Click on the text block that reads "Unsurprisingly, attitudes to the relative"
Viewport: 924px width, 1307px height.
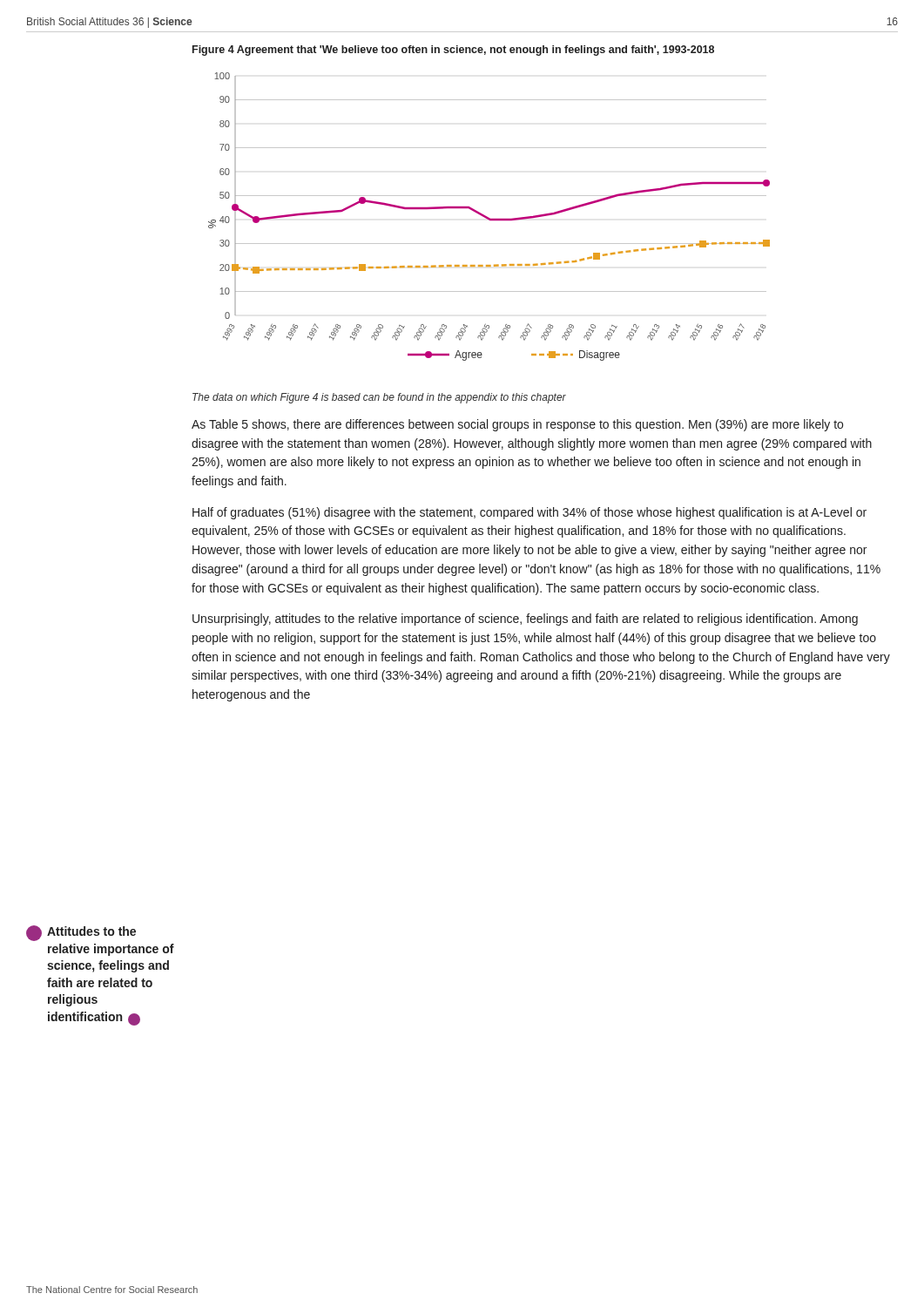tap(541, 657)
